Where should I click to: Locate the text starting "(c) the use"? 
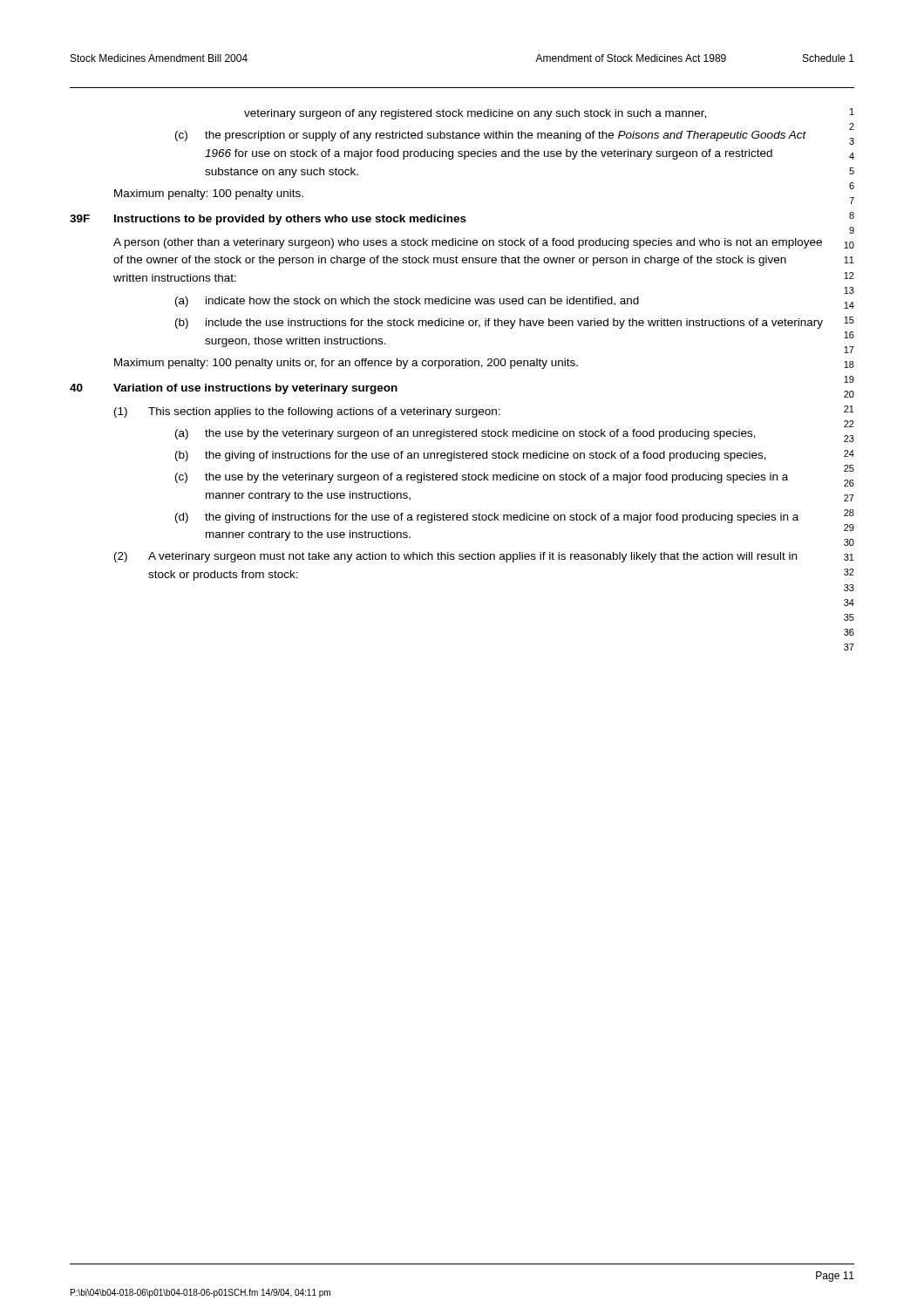pyautogui.click(x=499, y=486)
